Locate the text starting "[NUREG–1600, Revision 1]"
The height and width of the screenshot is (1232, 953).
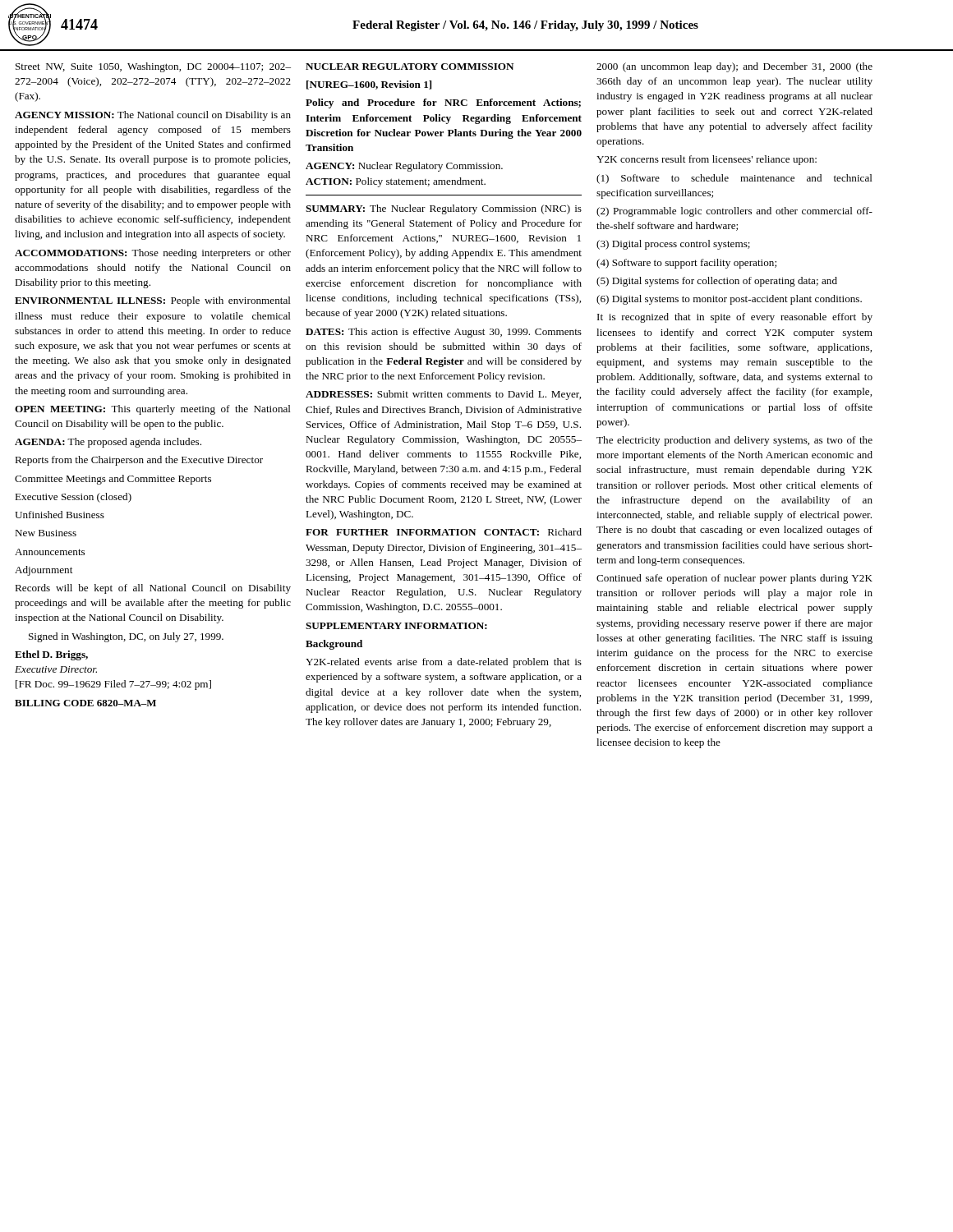[x=369, y=85]
